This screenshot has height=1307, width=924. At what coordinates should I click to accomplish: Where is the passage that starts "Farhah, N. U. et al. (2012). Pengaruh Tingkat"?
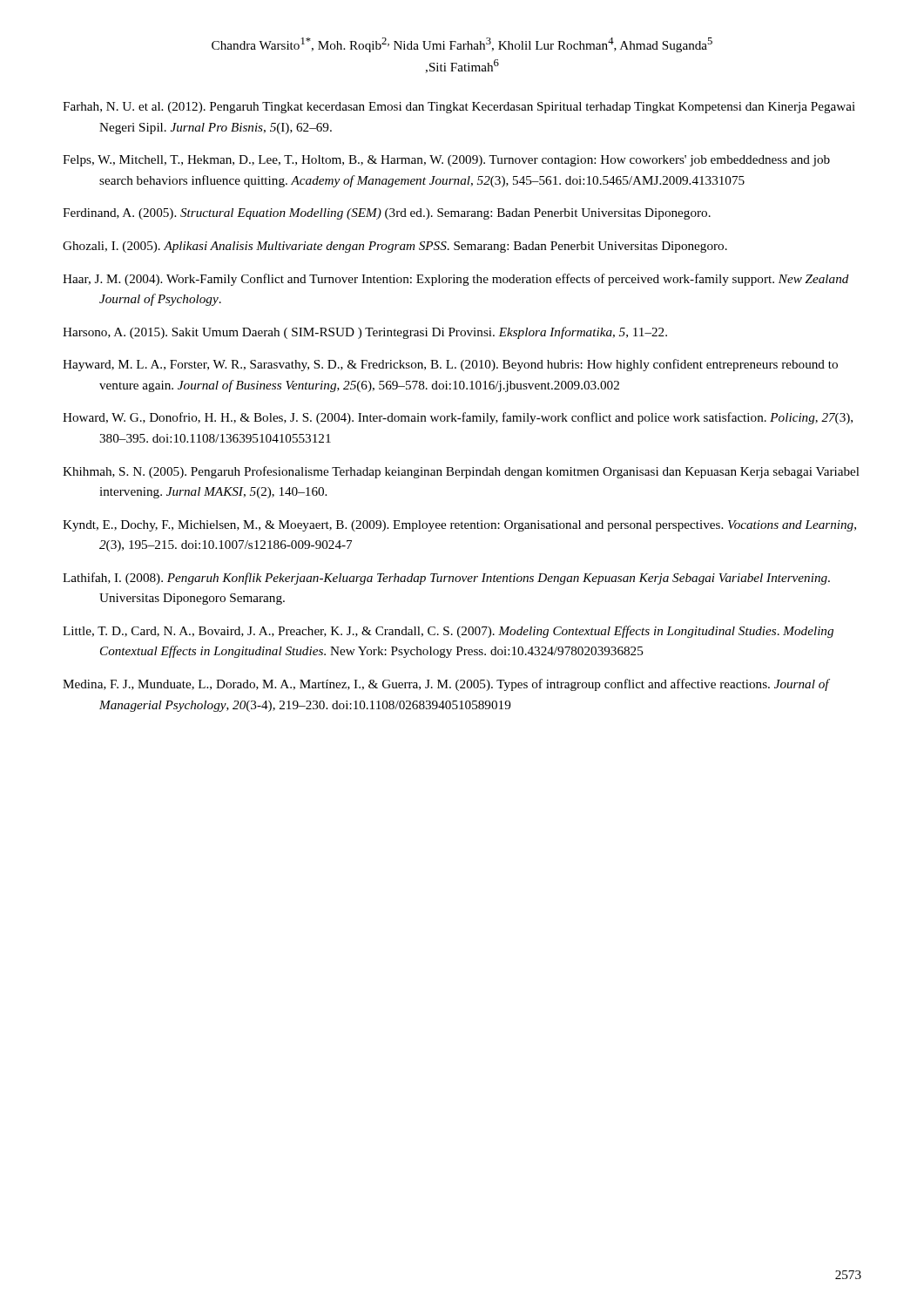click(x=459, y=116)
